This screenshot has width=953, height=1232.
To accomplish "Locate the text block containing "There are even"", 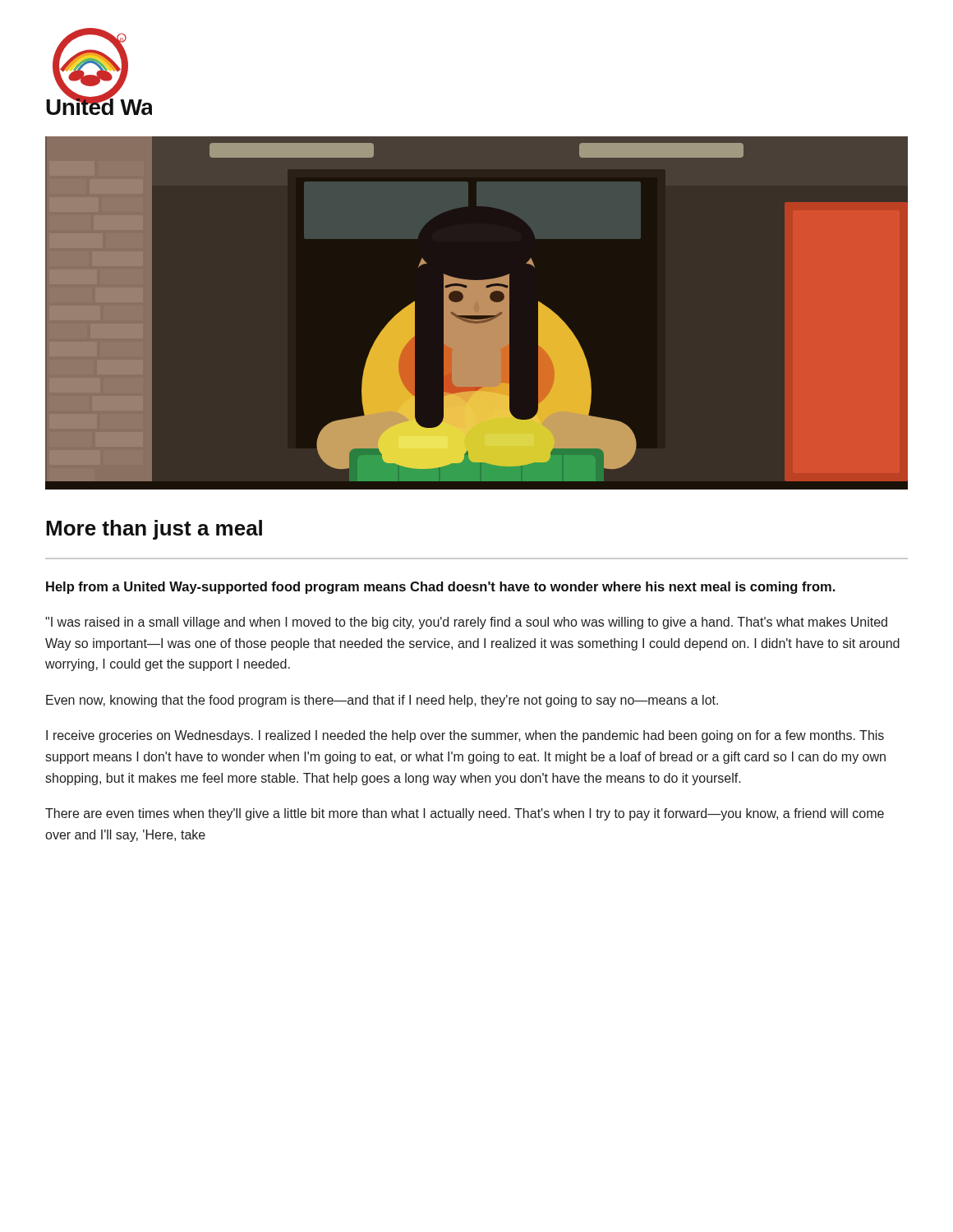I will [465, 824].
